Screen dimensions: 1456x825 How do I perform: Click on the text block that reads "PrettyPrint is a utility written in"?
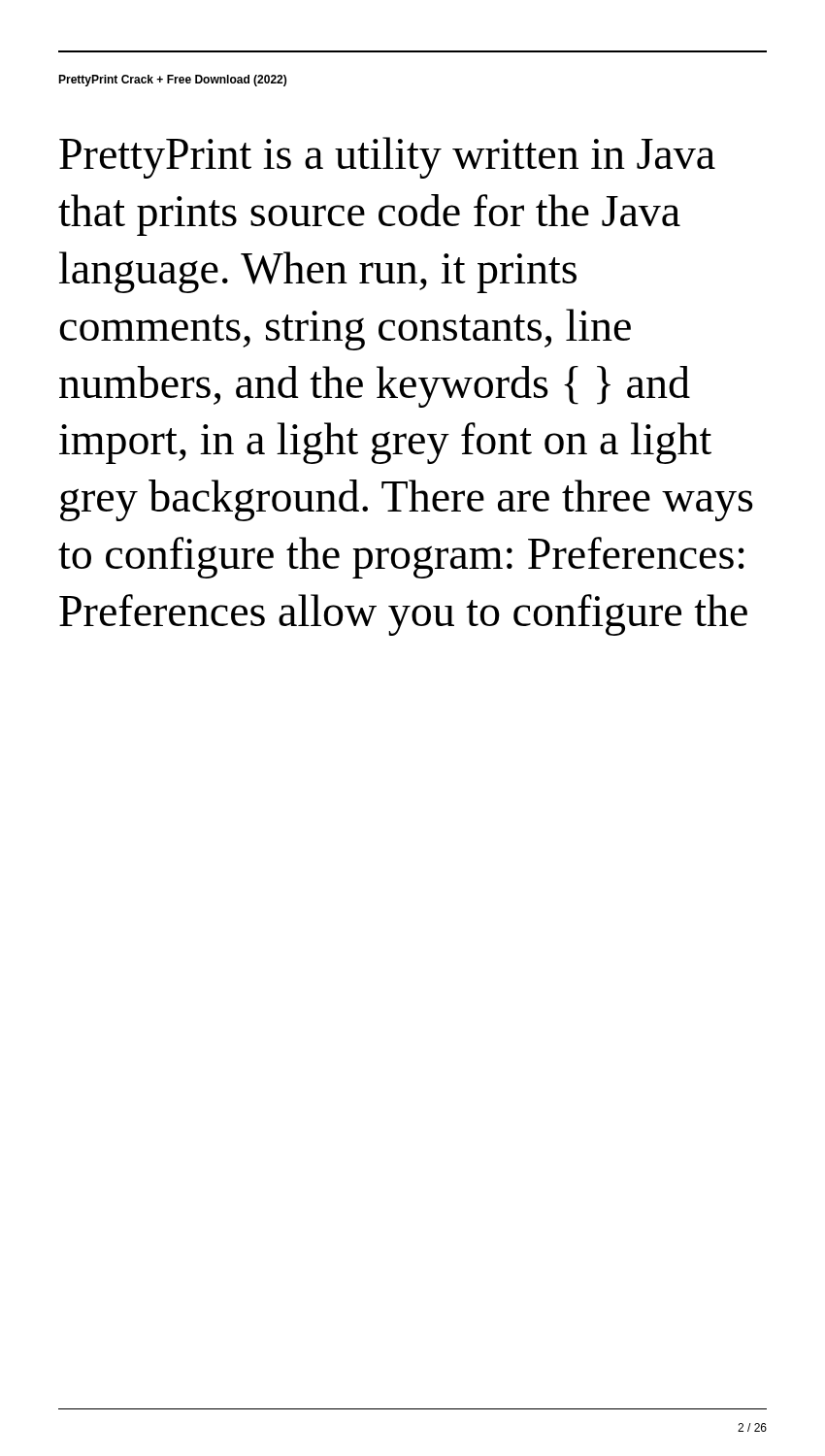(412, 383)
